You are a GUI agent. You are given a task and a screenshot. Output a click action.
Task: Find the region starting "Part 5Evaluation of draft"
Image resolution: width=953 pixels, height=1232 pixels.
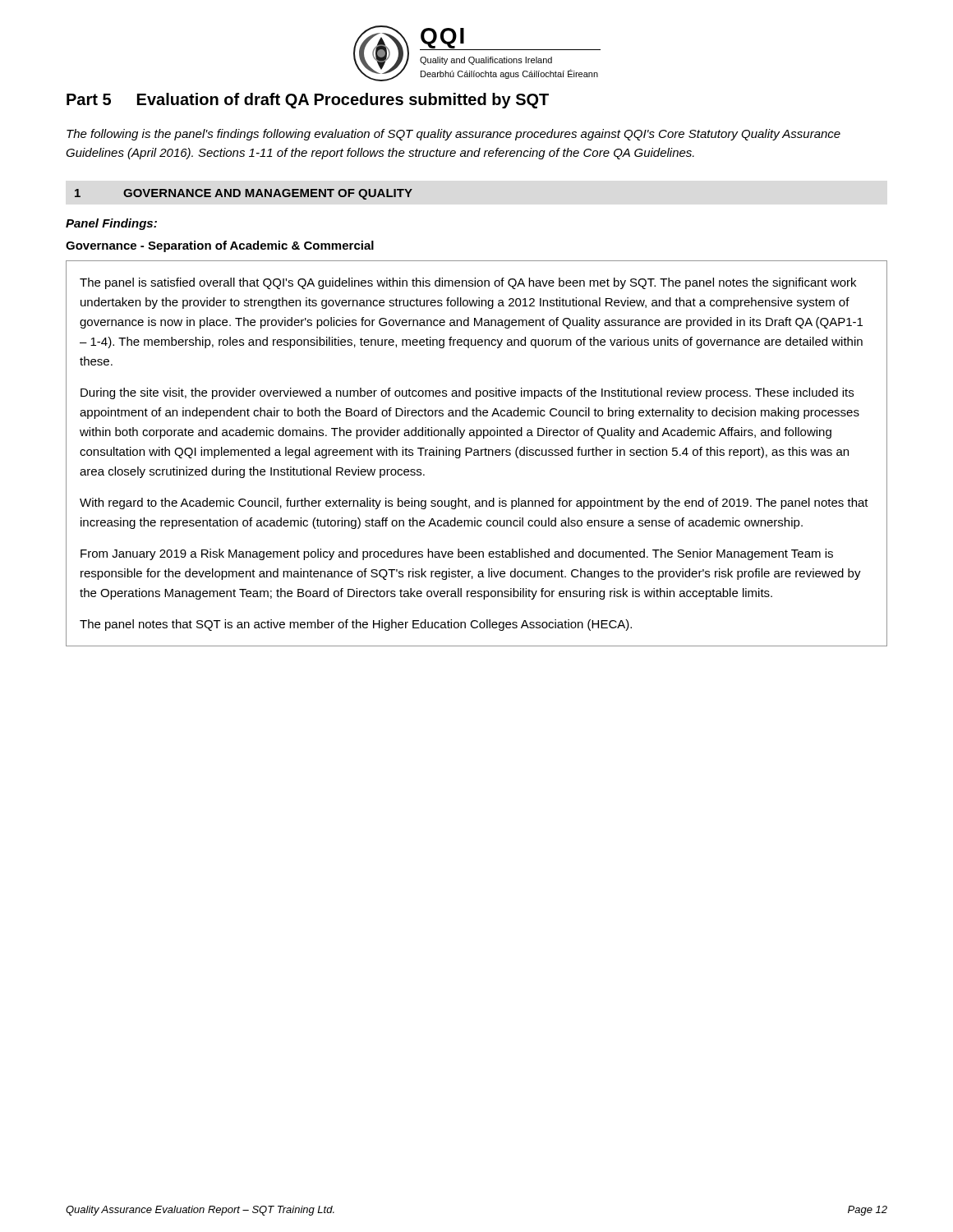point(307,99)
